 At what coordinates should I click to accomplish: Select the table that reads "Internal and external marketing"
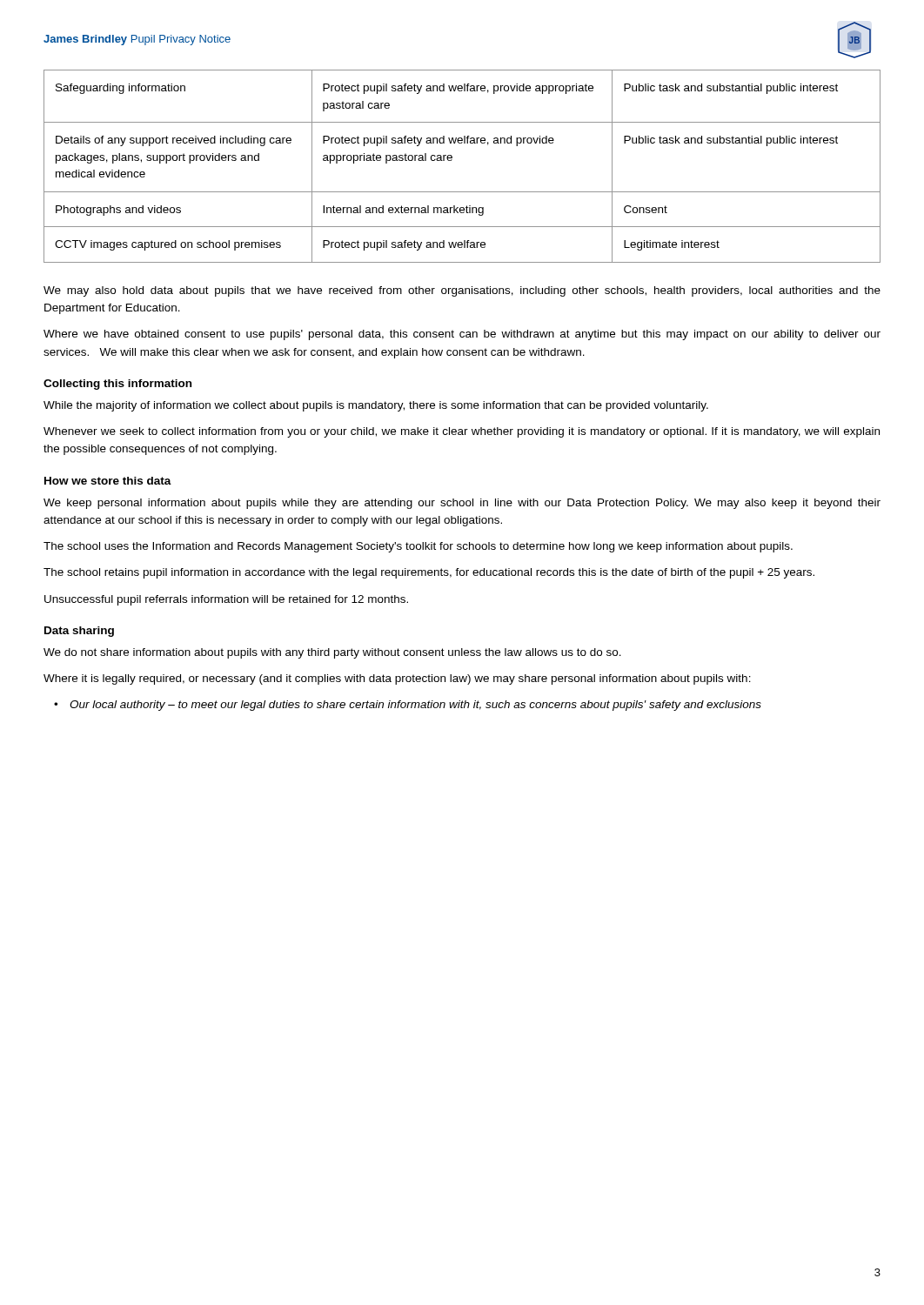click(x=462, y=166)
